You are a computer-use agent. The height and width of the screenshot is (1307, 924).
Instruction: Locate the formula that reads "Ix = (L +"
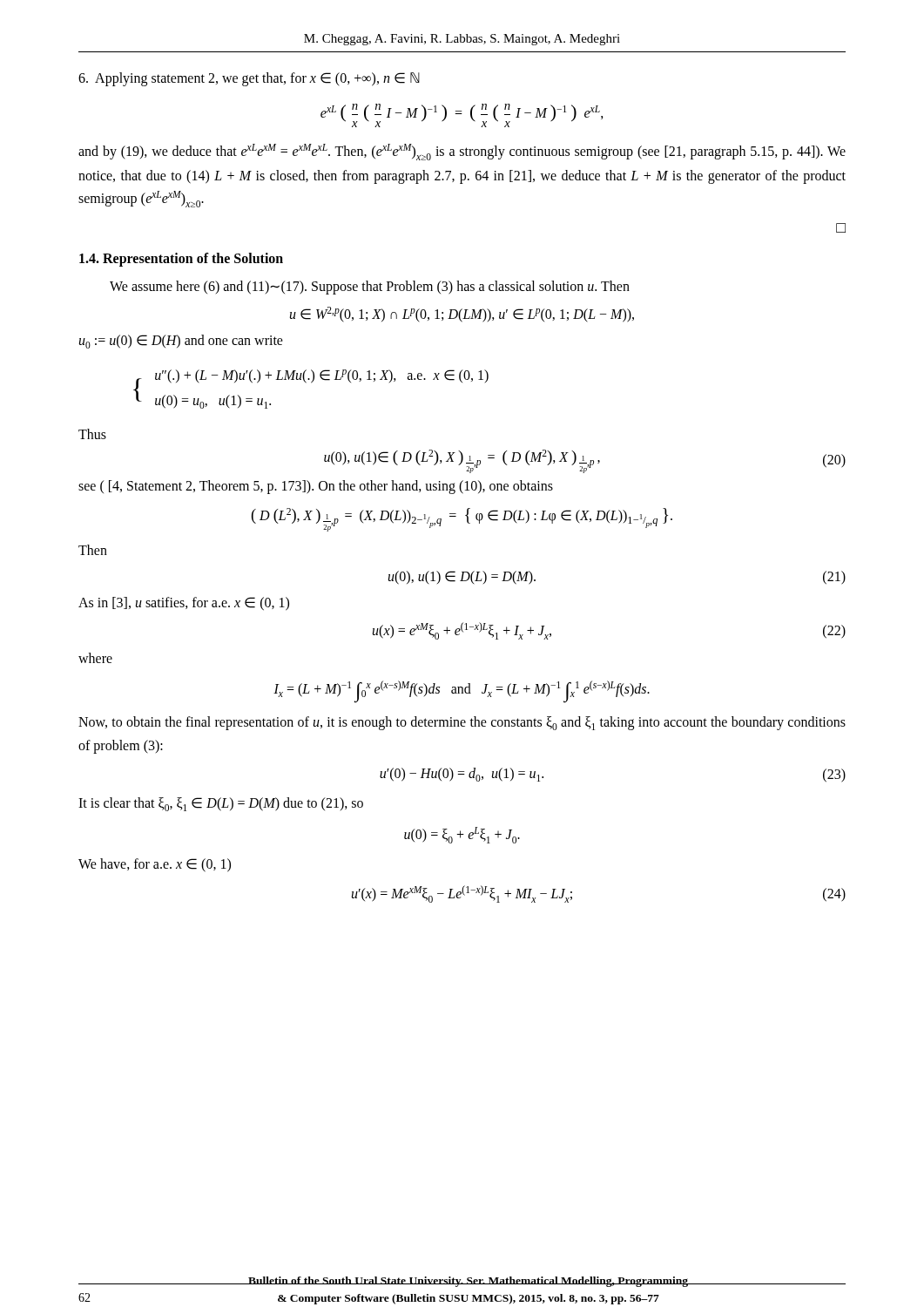pyautogui.click(x=462, y=690)
